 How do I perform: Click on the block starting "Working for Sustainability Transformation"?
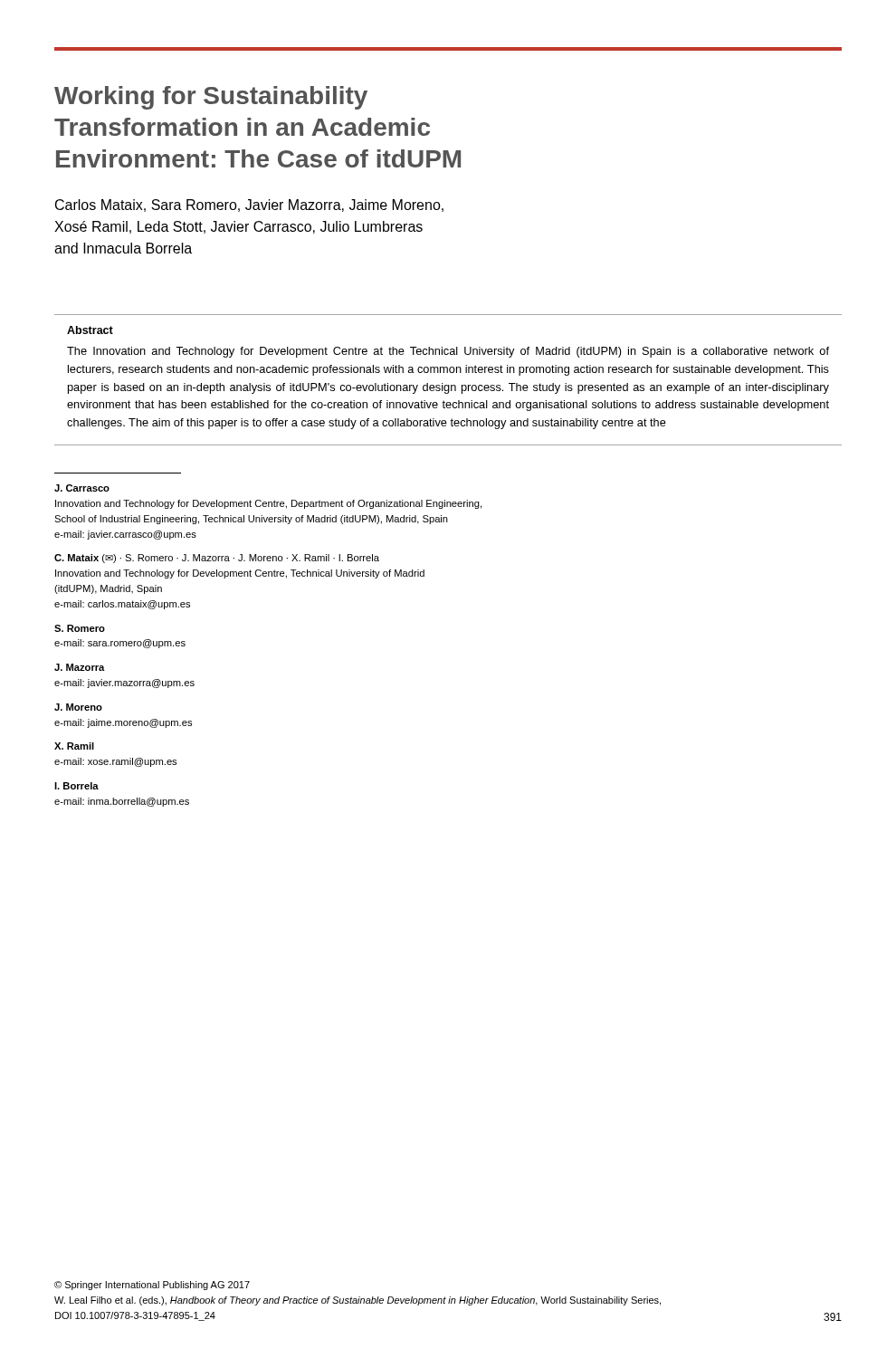pyautogui.click(x=258, y=127)
